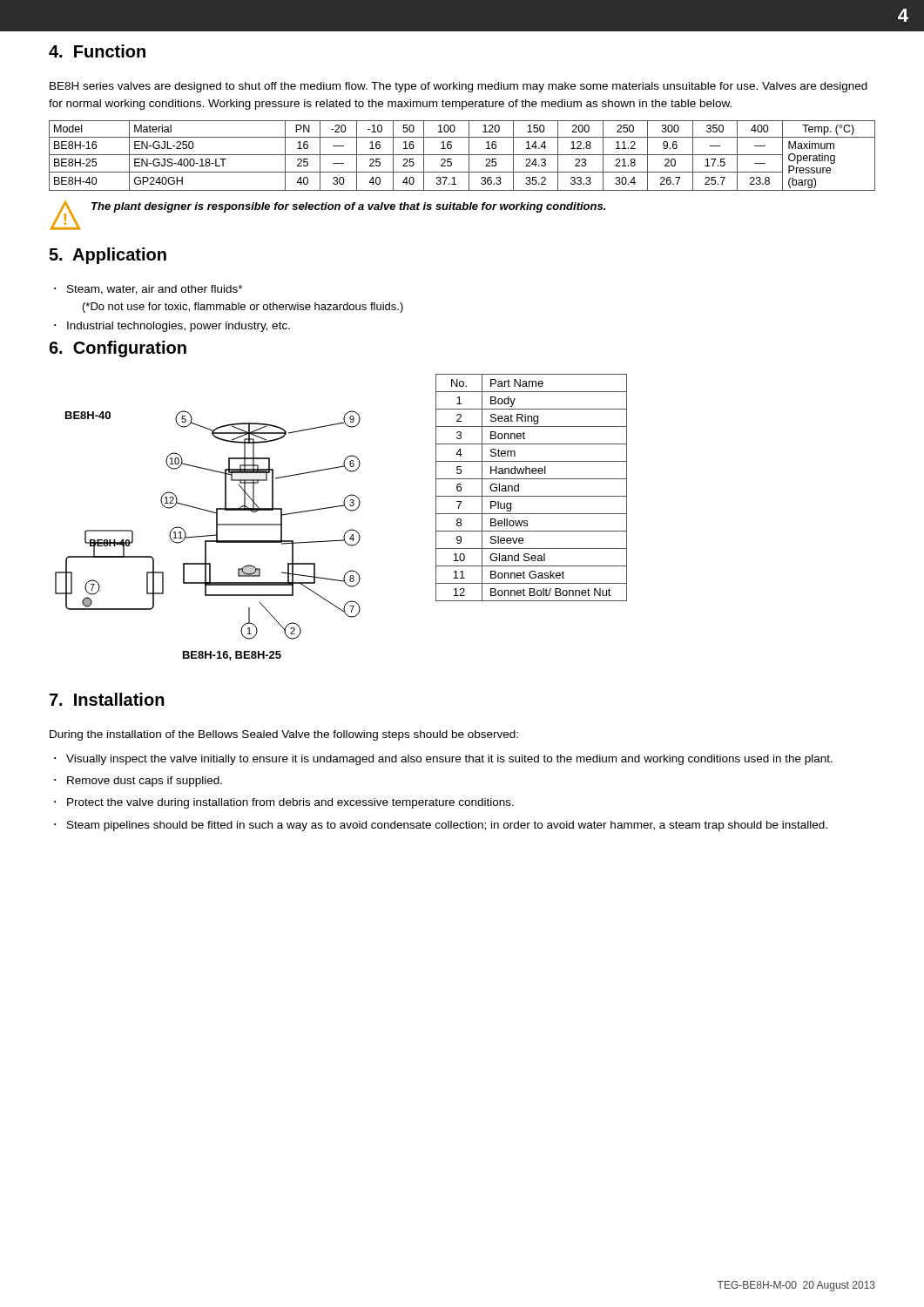Find the block on this page that starts "・ Steam pipelines should be fitted"
This screenshot has height=1307, width=924.
coord(462,825)
